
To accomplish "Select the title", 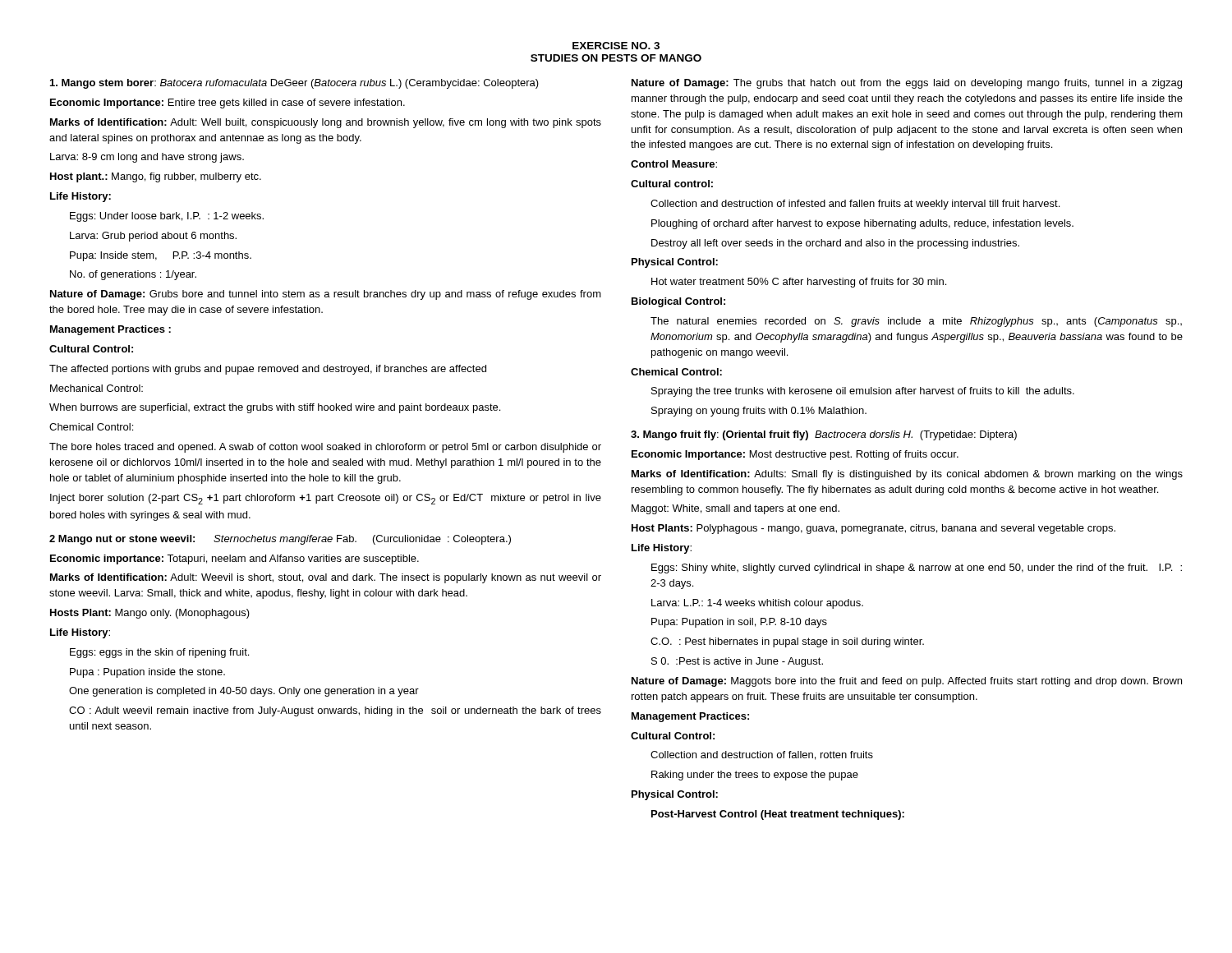I will click(x=616, y=52).
